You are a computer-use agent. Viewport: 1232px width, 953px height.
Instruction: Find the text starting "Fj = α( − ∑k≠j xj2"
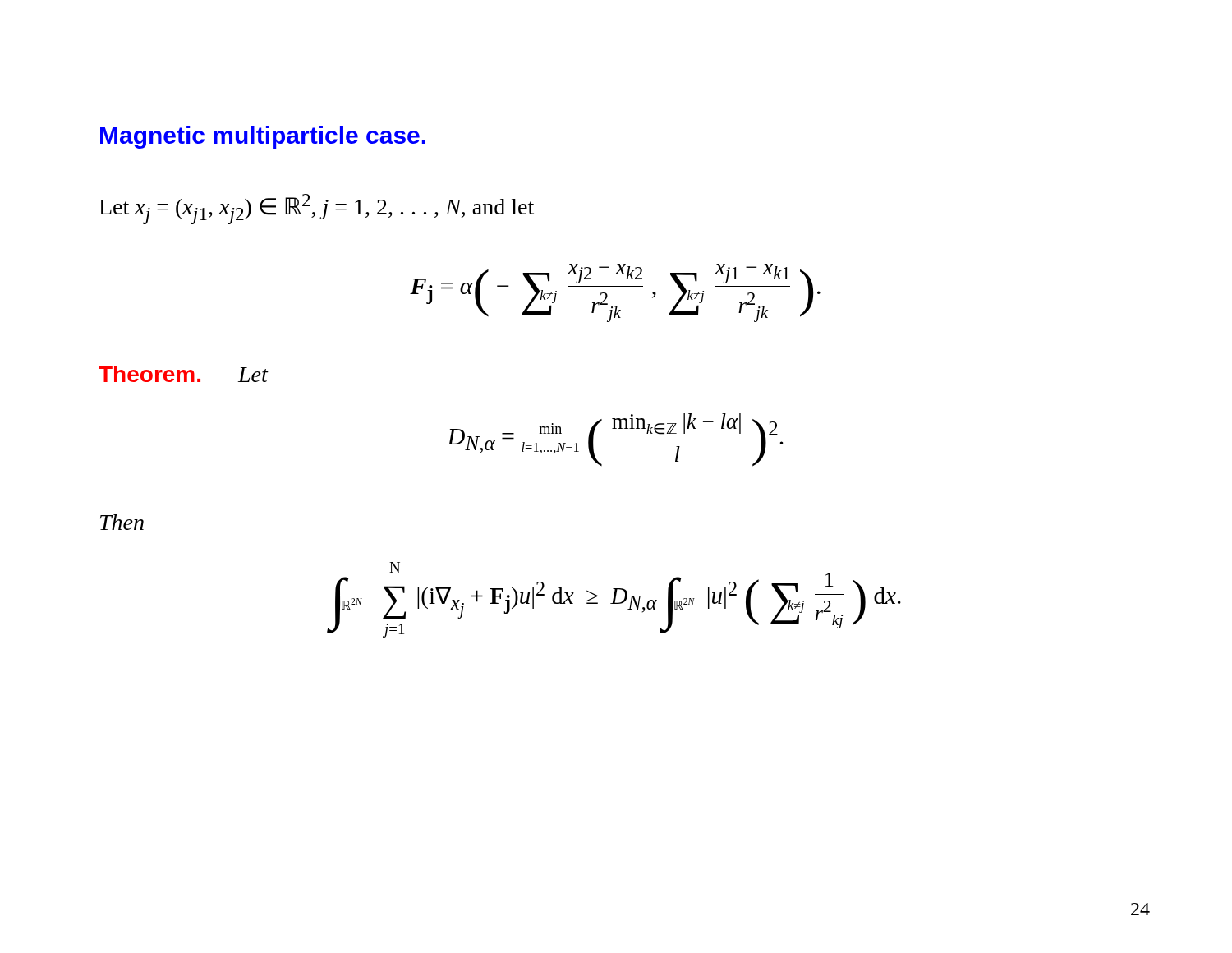[616, 289]
